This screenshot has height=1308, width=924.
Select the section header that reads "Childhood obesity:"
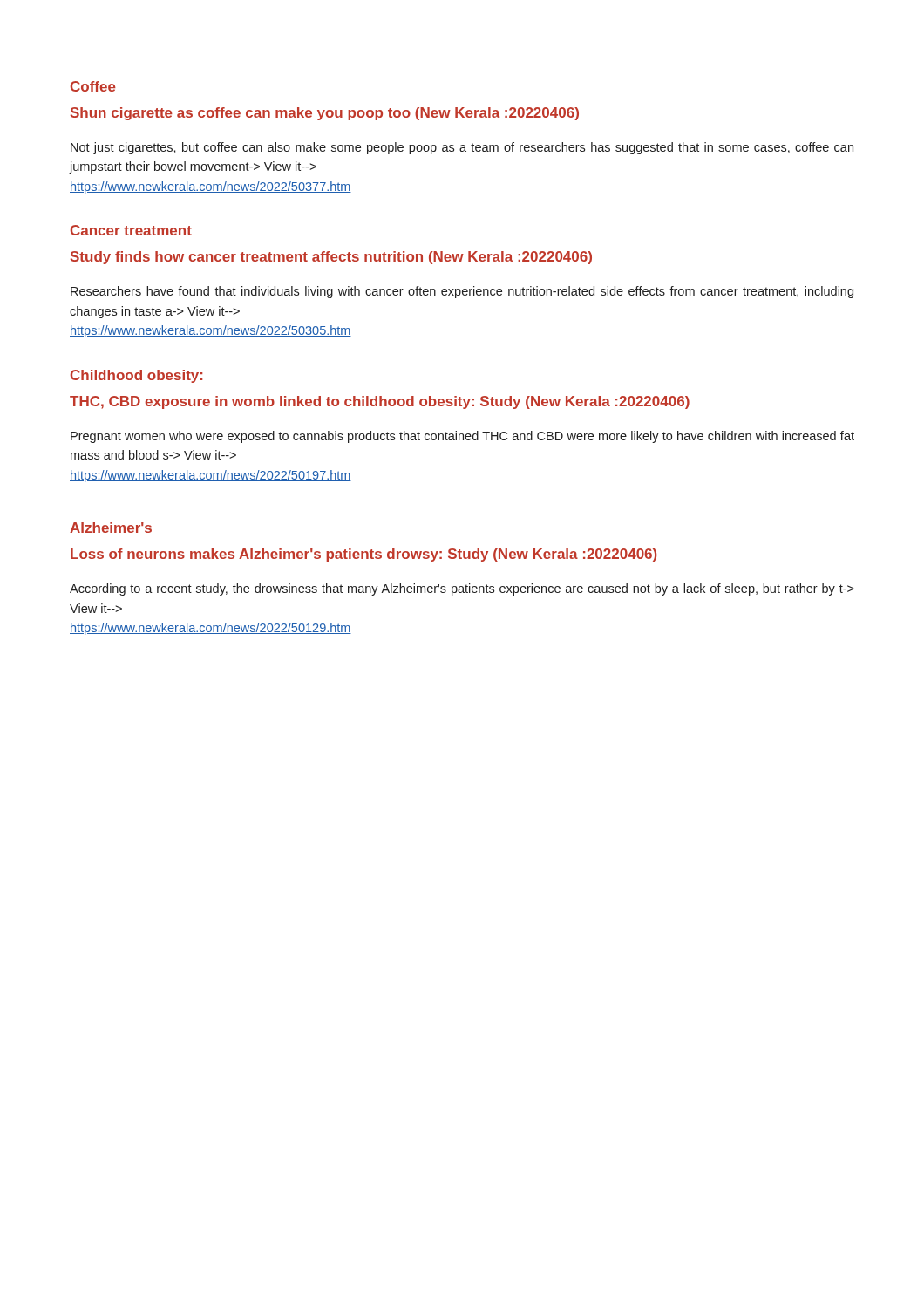137,375
